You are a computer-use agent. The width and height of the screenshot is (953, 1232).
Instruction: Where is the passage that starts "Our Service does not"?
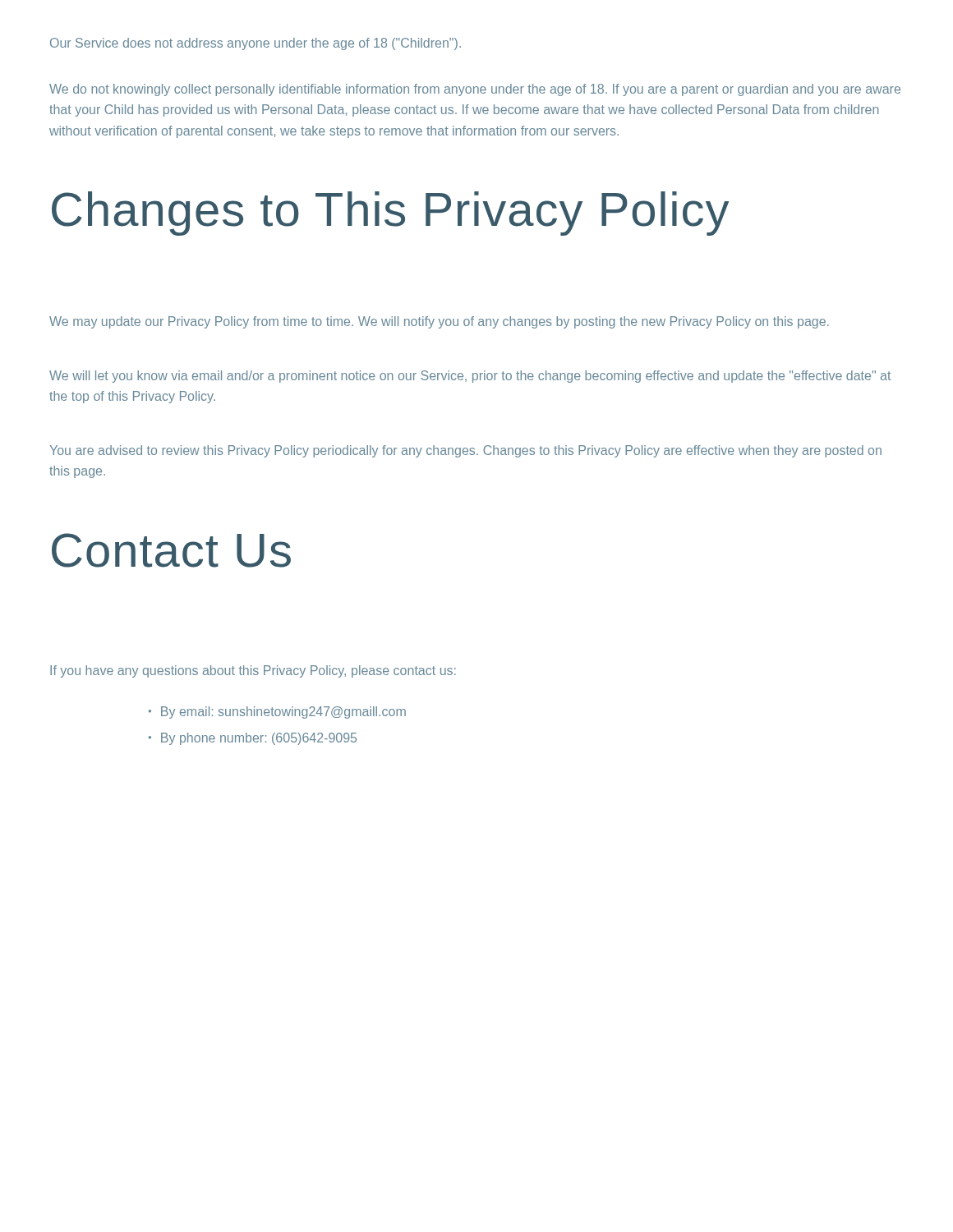click(256, 43)
